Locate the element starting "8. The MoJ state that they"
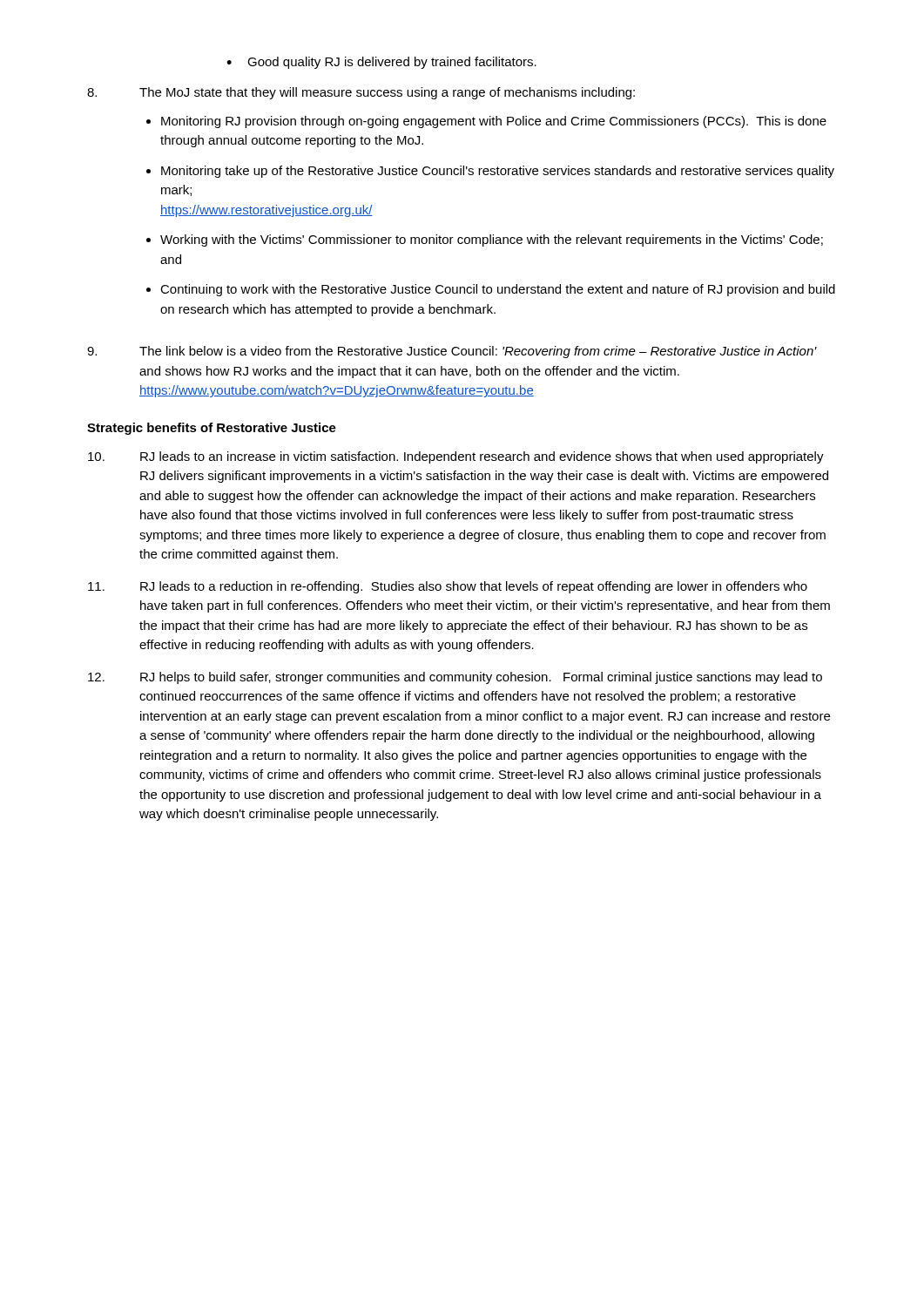The width and height of the screenshot is (924, 1307). point(361,93)
